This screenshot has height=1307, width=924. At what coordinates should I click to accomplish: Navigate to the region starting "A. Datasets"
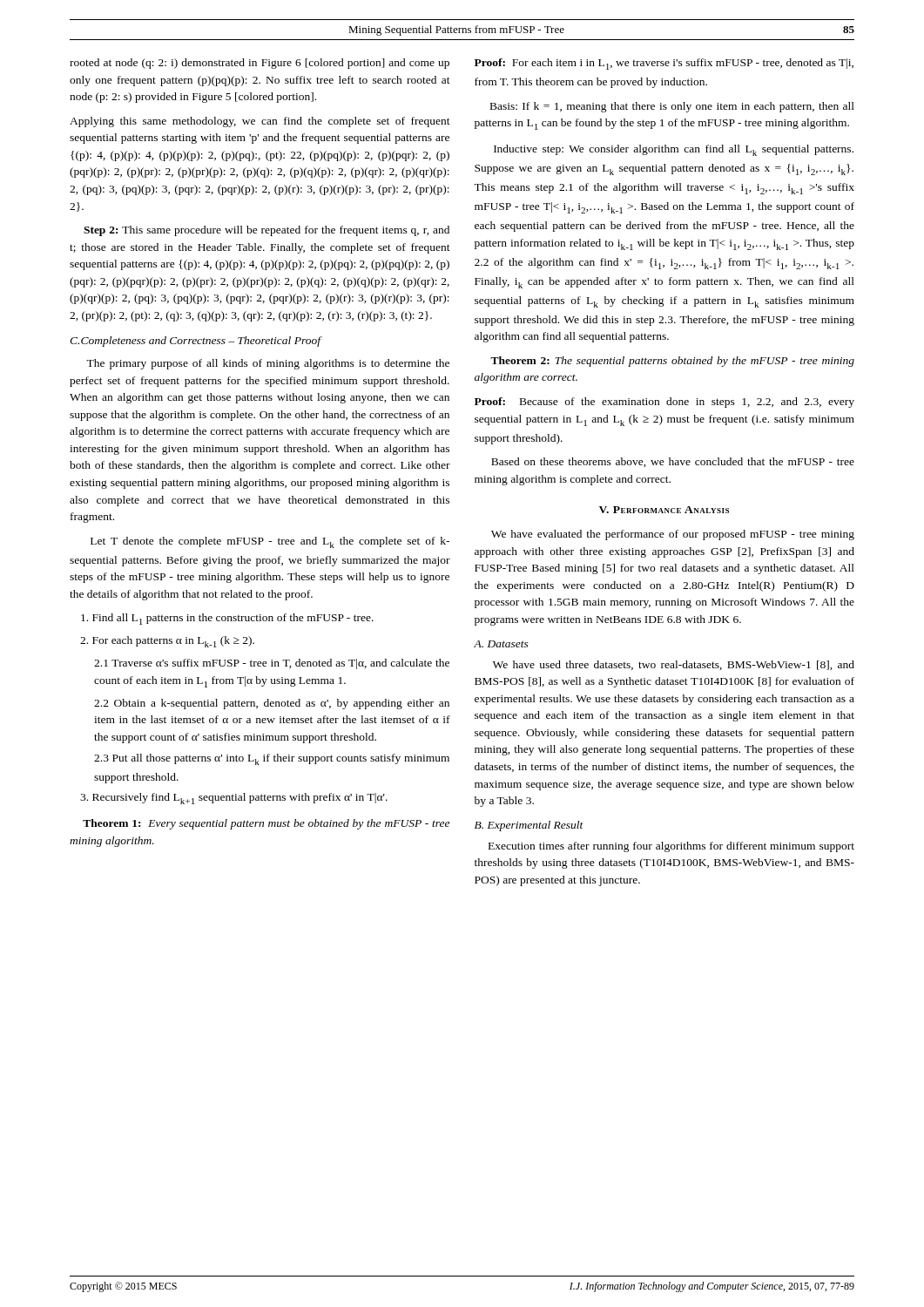(x=501, y=643)
